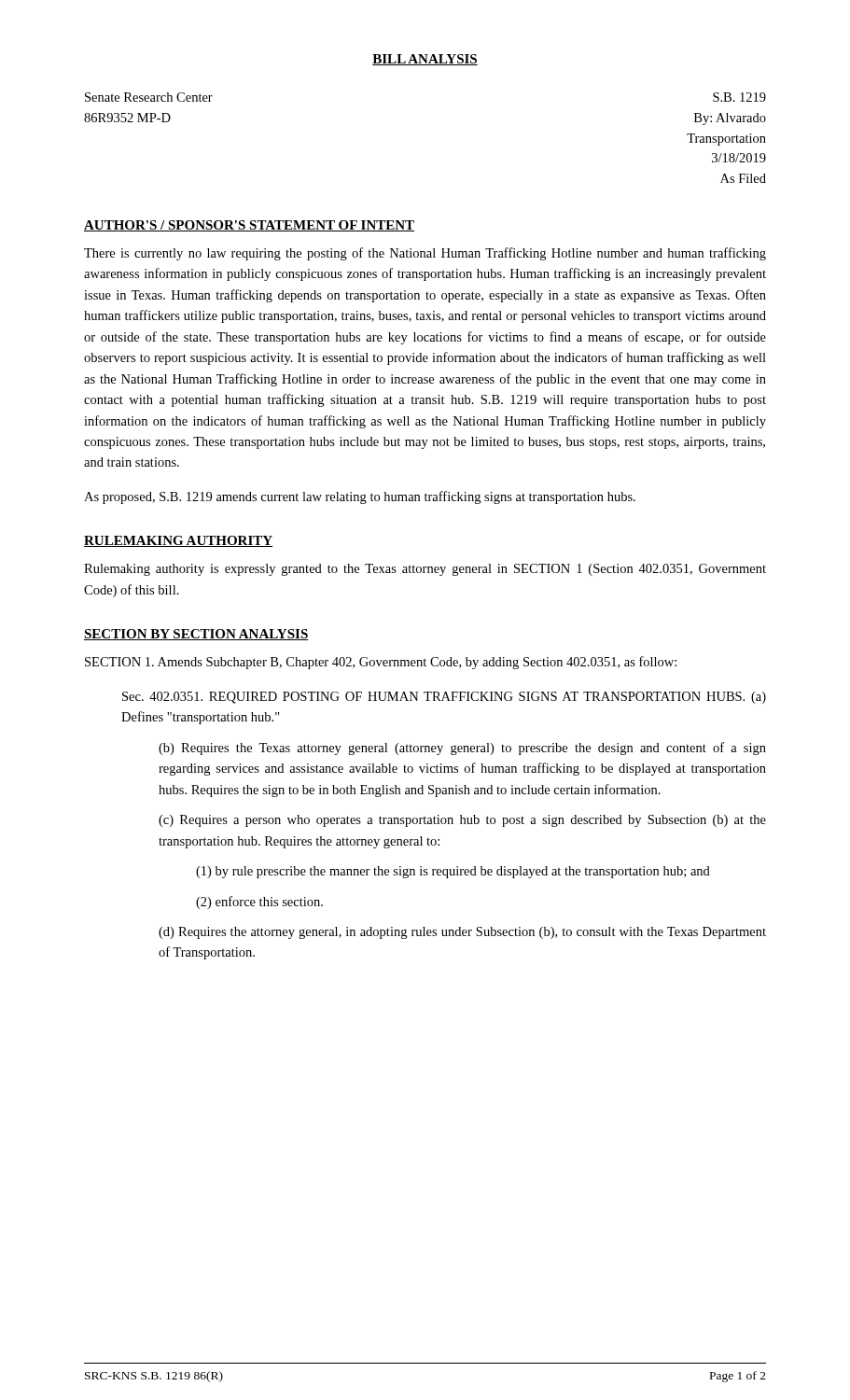Locate the text block containing "As proposed, S.B. 1219 amends current law relating"

[x=360, y=496]
